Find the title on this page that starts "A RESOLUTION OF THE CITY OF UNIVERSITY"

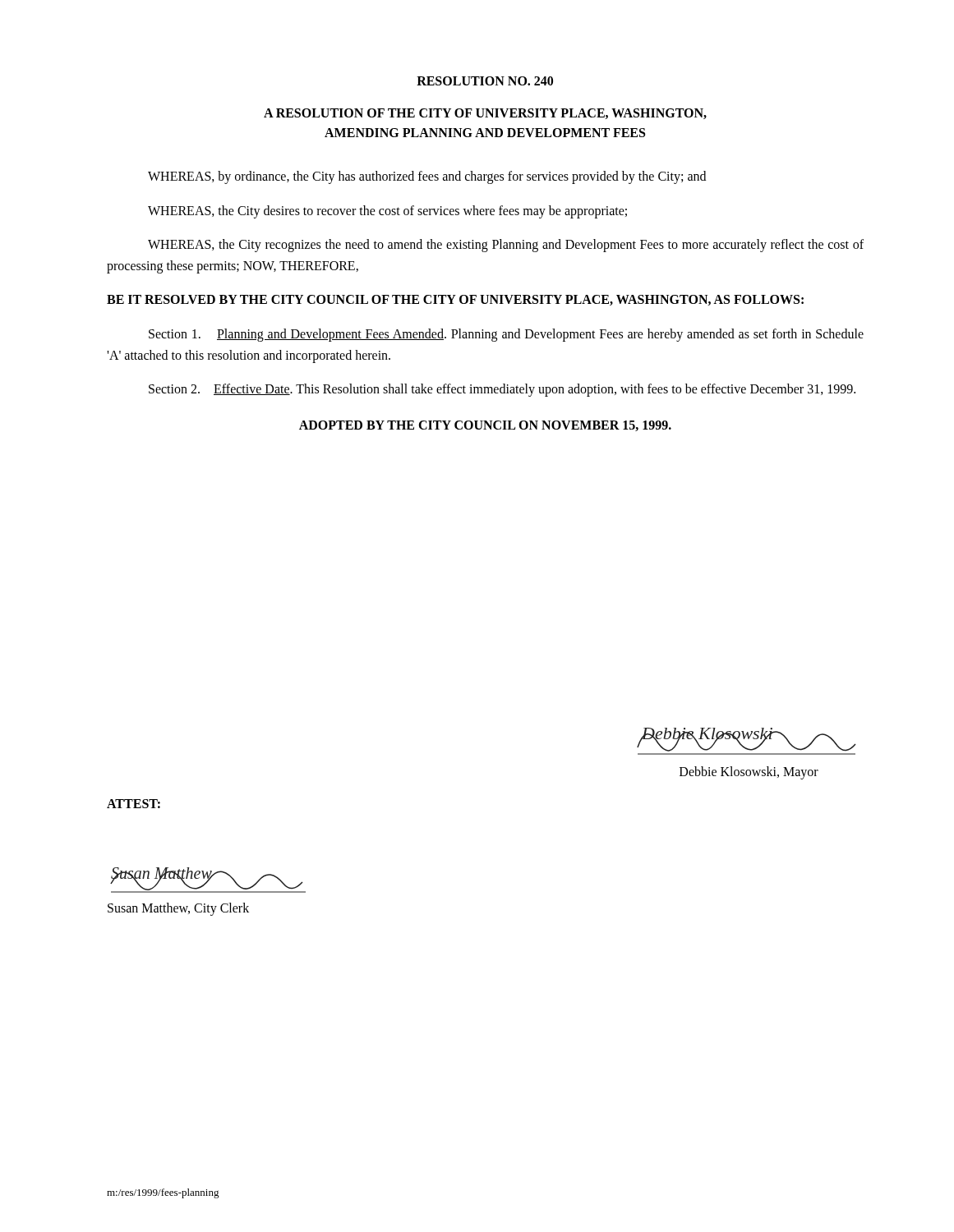(485, 123)
